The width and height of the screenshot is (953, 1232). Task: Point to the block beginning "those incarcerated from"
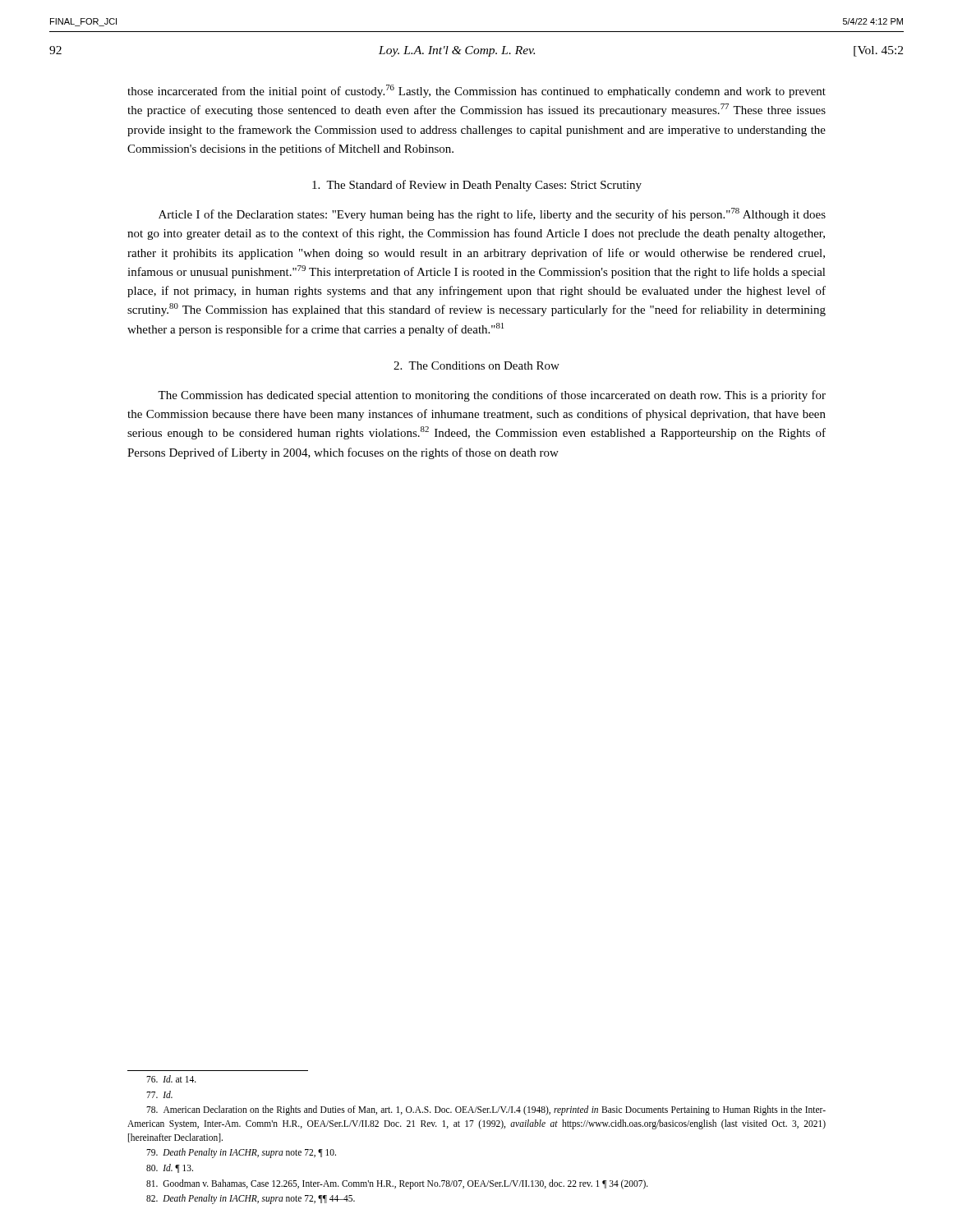coord(476,120)
